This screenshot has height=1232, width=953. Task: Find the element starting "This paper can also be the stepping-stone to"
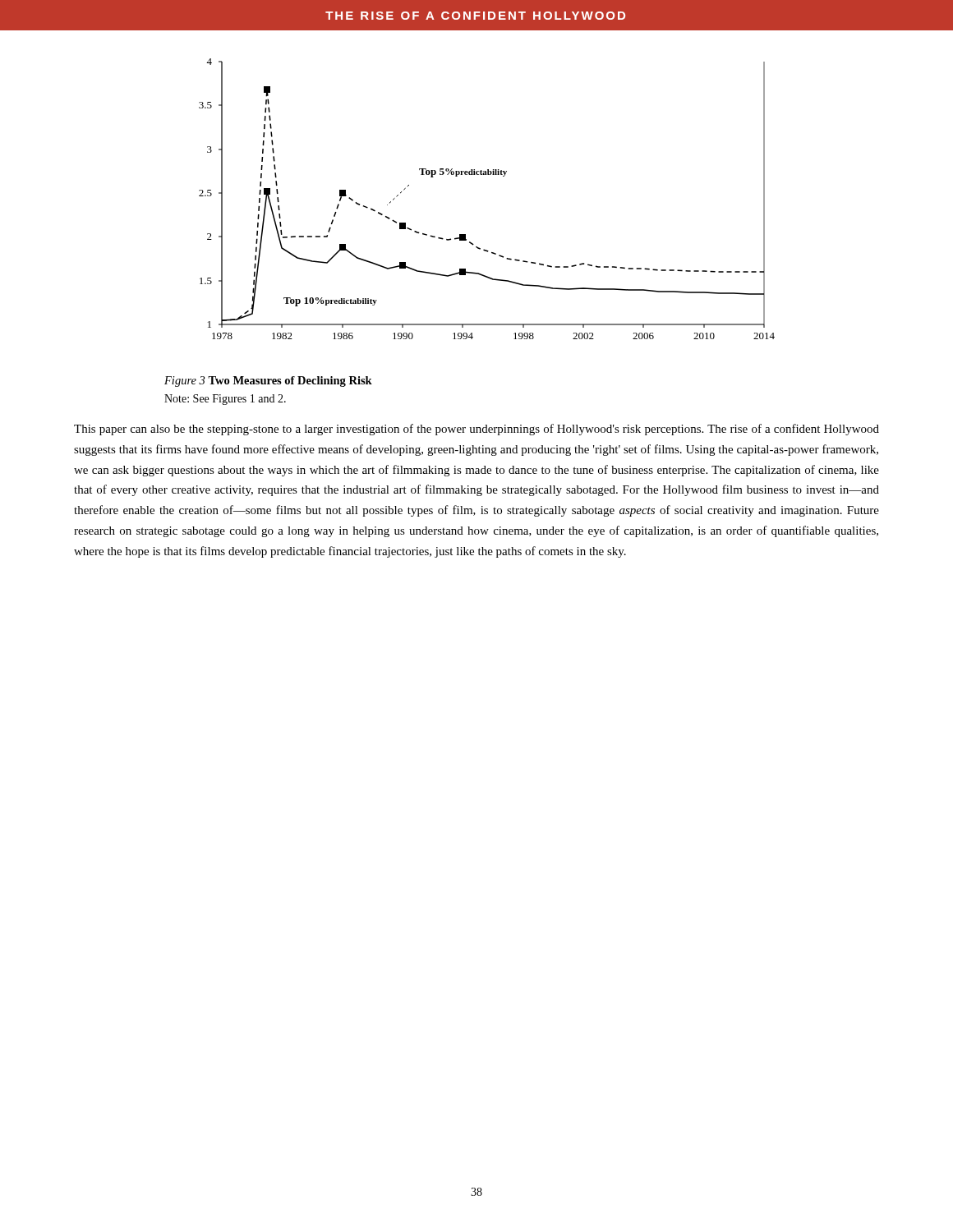[476, 490]
